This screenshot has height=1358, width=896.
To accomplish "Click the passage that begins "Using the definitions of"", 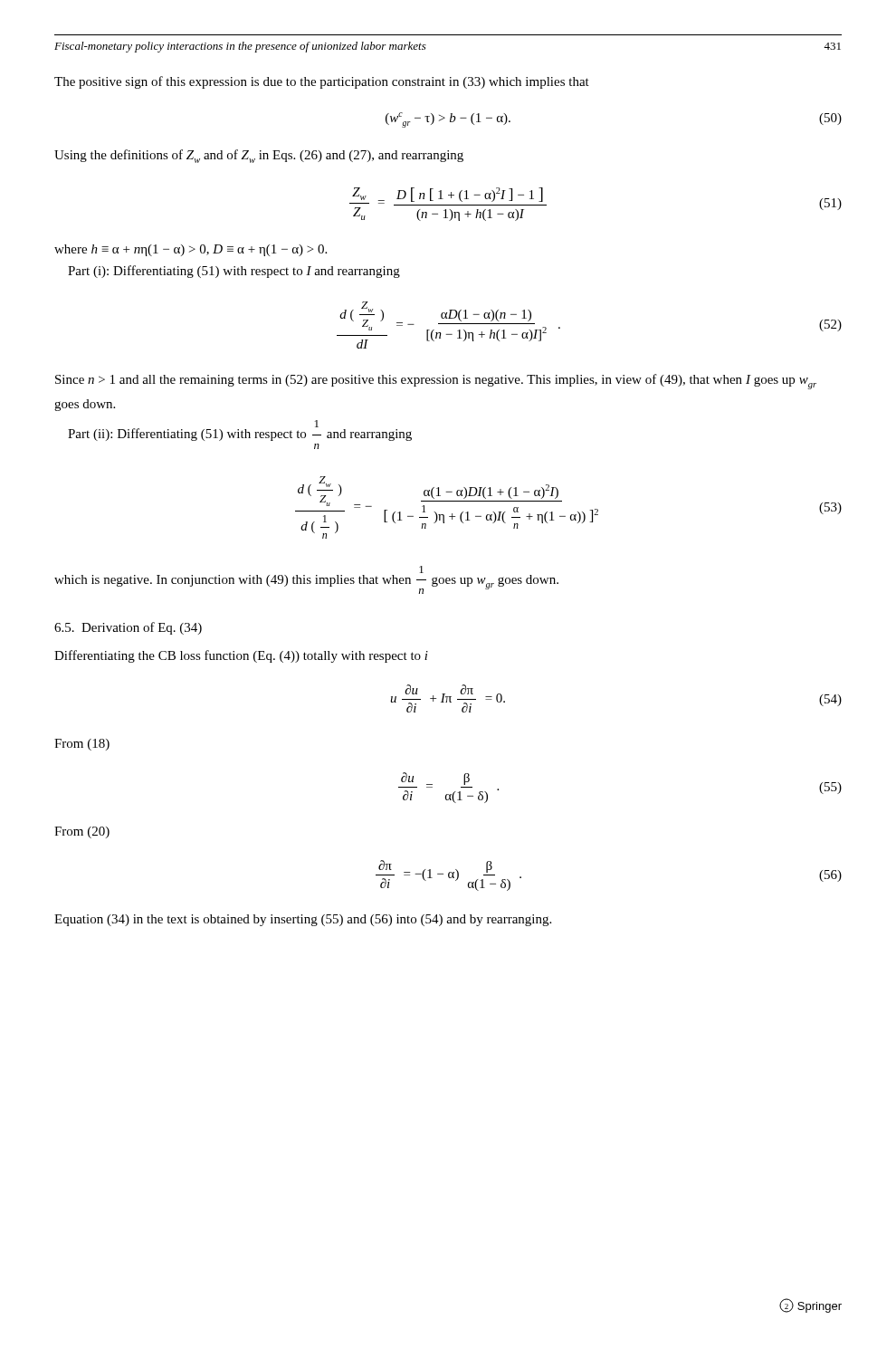I will 259,156.
